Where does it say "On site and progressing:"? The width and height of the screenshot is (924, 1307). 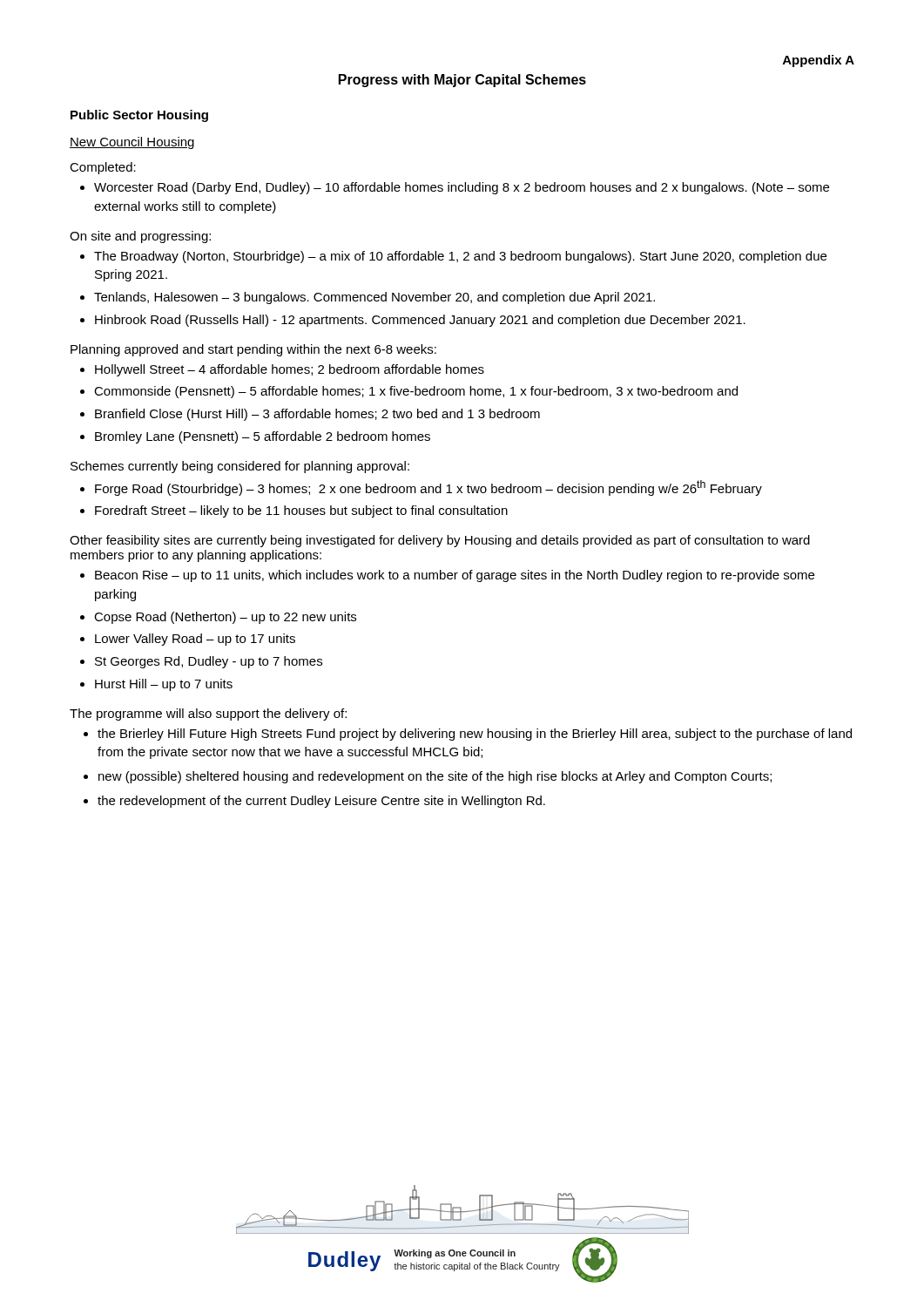pyautogui.click(x=141, y=235)
